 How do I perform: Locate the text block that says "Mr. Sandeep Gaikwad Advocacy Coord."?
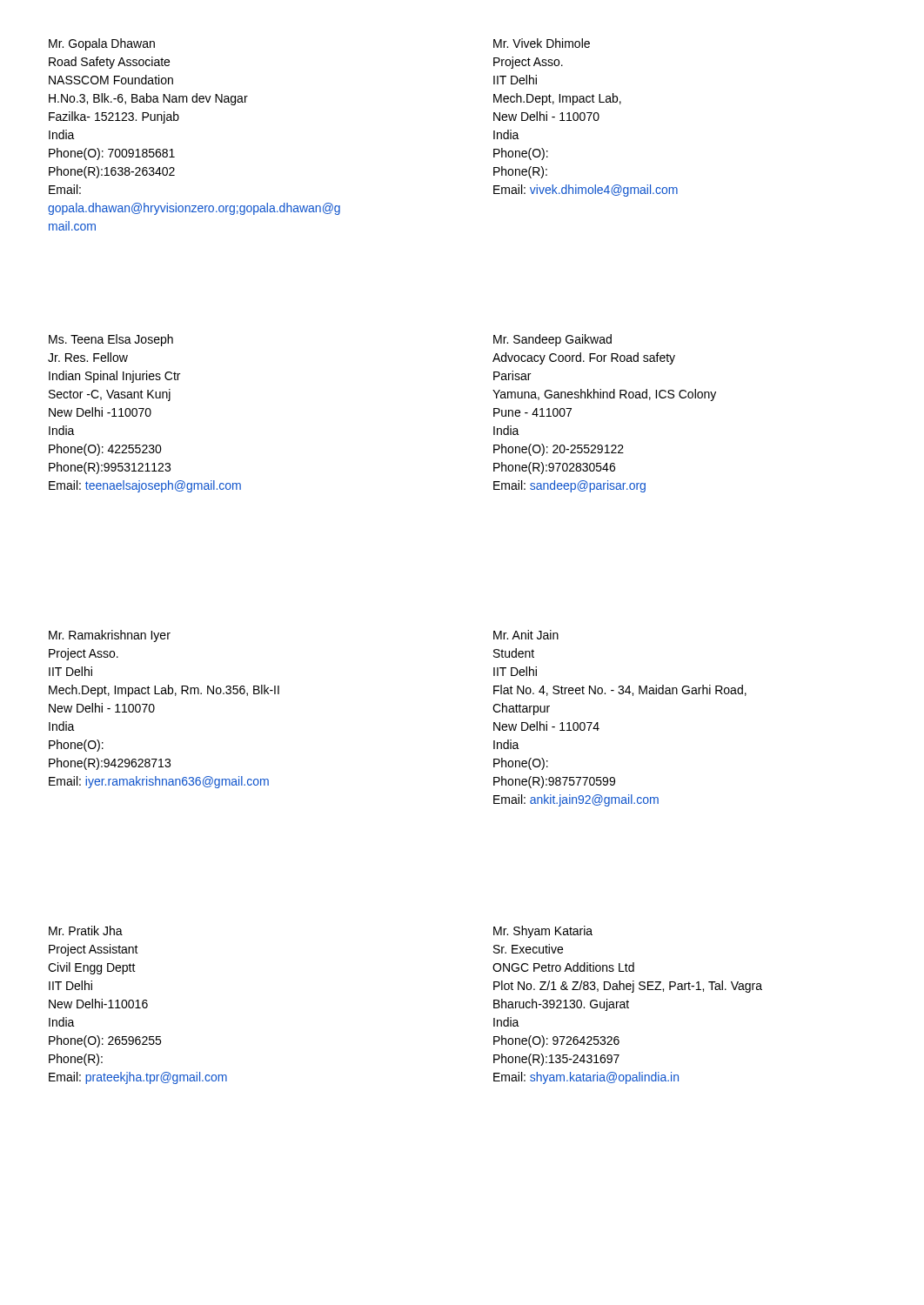pos(552,340)
